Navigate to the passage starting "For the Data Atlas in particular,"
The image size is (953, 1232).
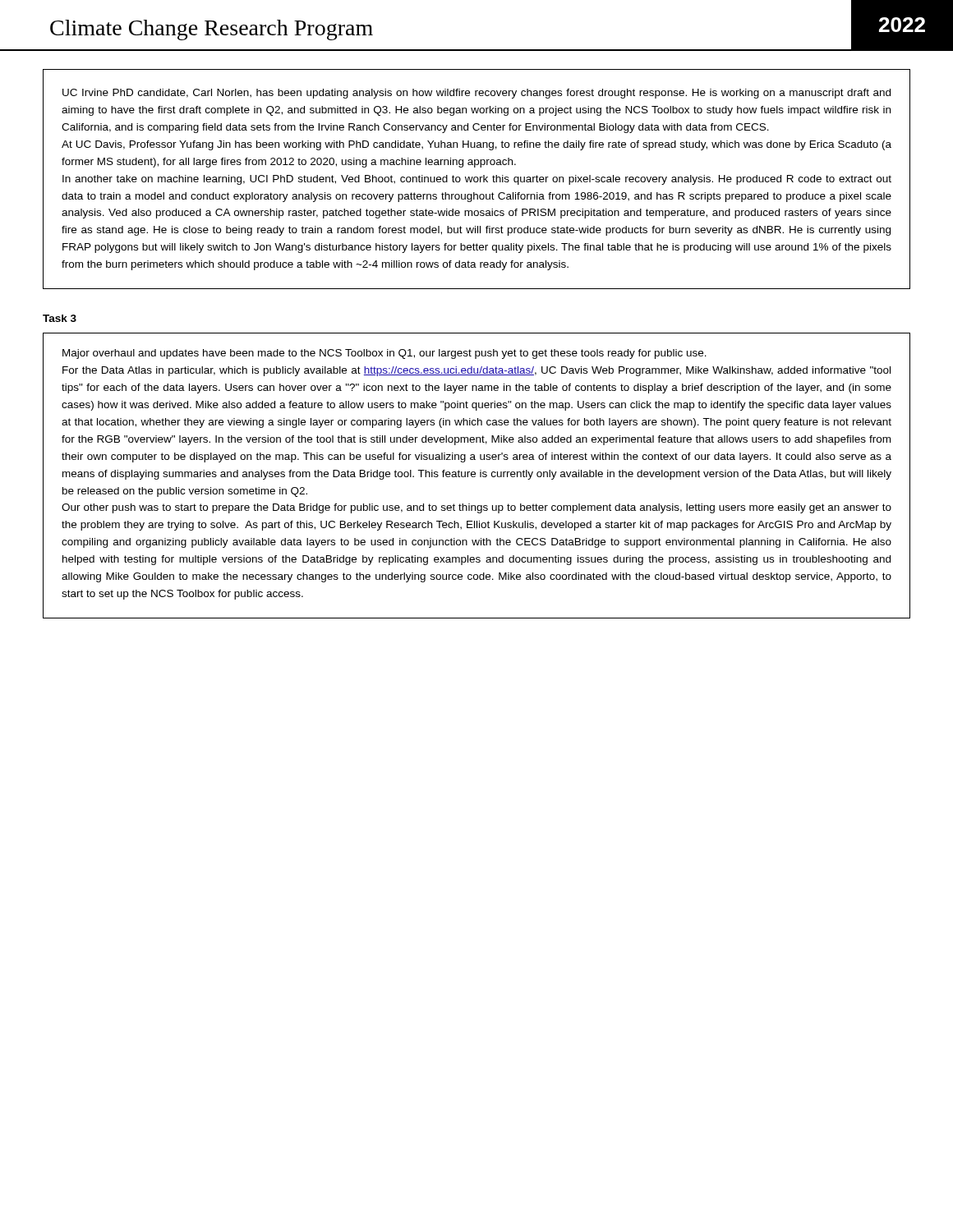pyautogui.click(x=476, y=431)
